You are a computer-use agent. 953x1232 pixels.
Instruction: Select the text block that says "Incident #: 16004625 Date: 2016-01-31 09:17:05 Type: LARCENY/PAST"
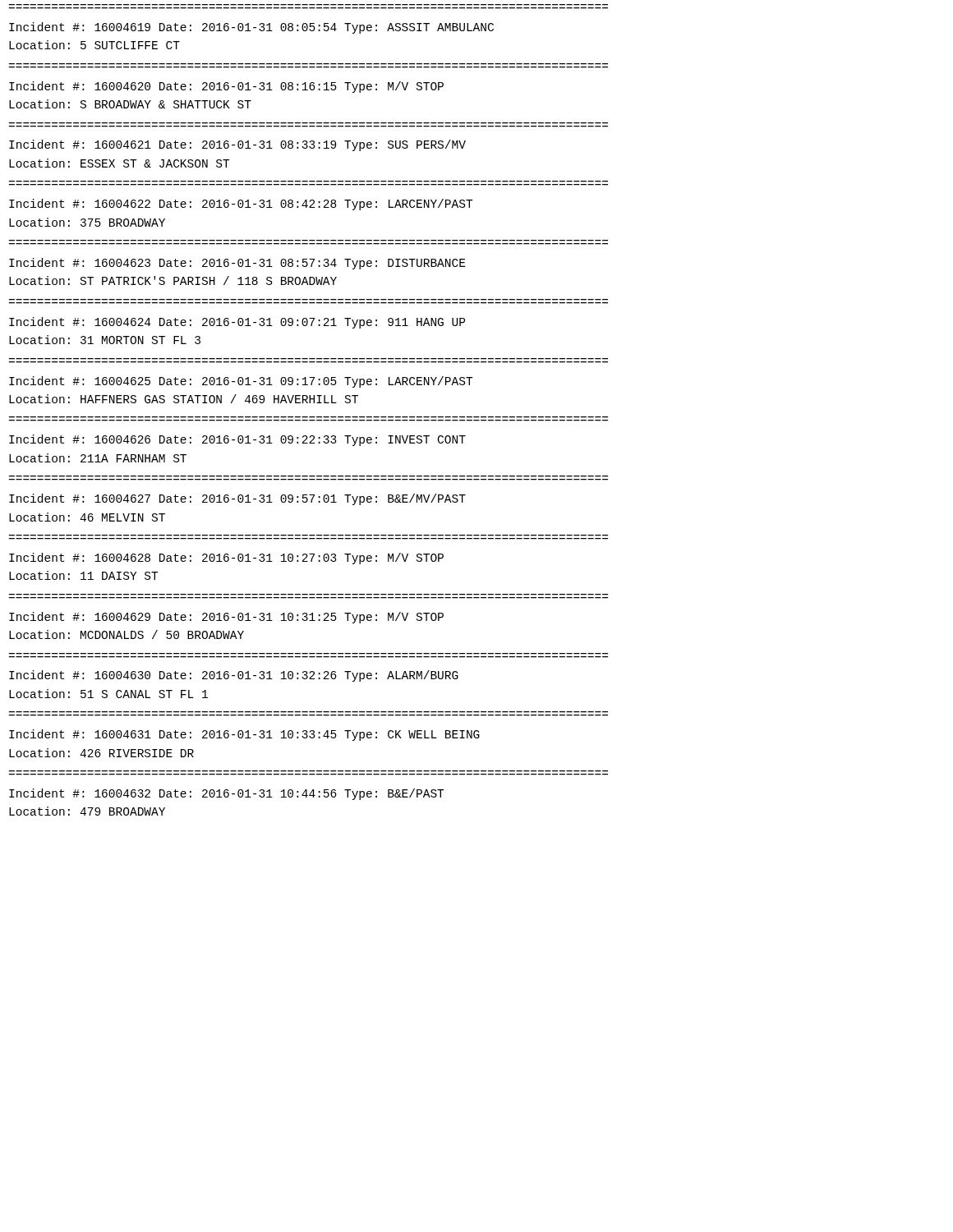(x=476, y=391)
